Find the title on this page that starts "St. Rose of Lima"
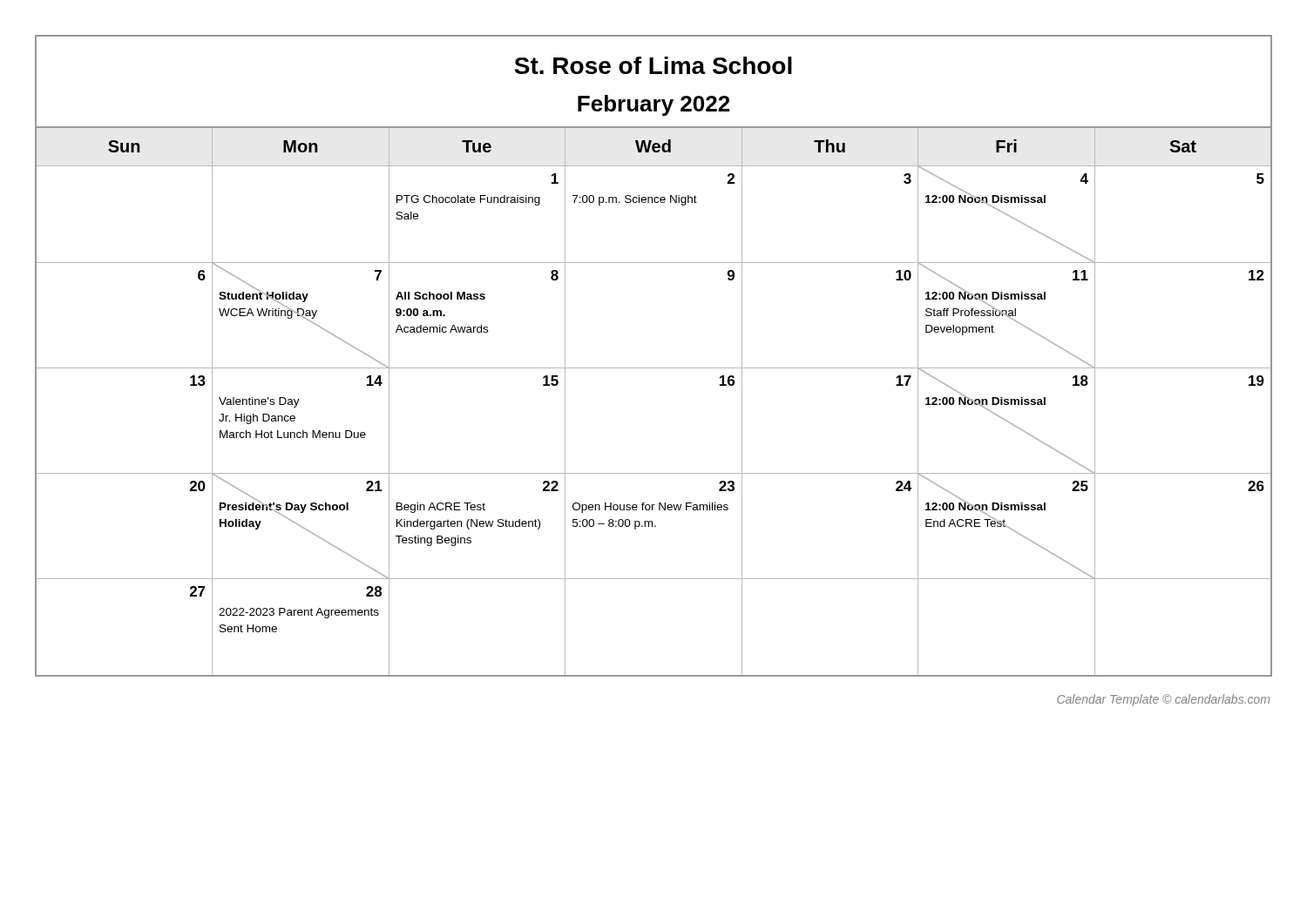Image resolution: width=1307 pixels, height=924 pixels. (x=654, y=66)
